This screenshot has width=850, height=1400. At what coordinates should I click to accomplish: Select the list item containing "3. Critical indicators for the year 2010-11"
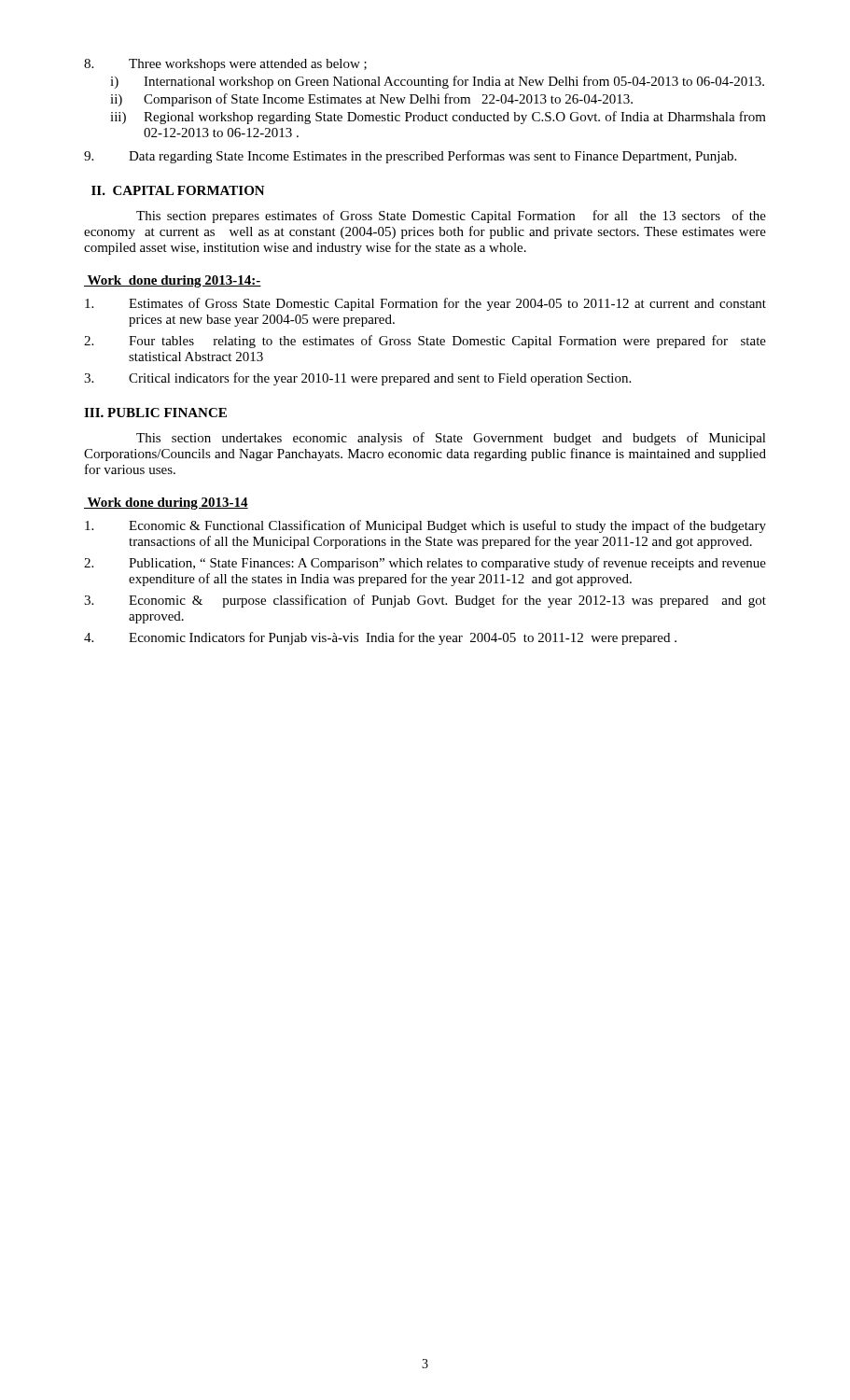point(425,378)
